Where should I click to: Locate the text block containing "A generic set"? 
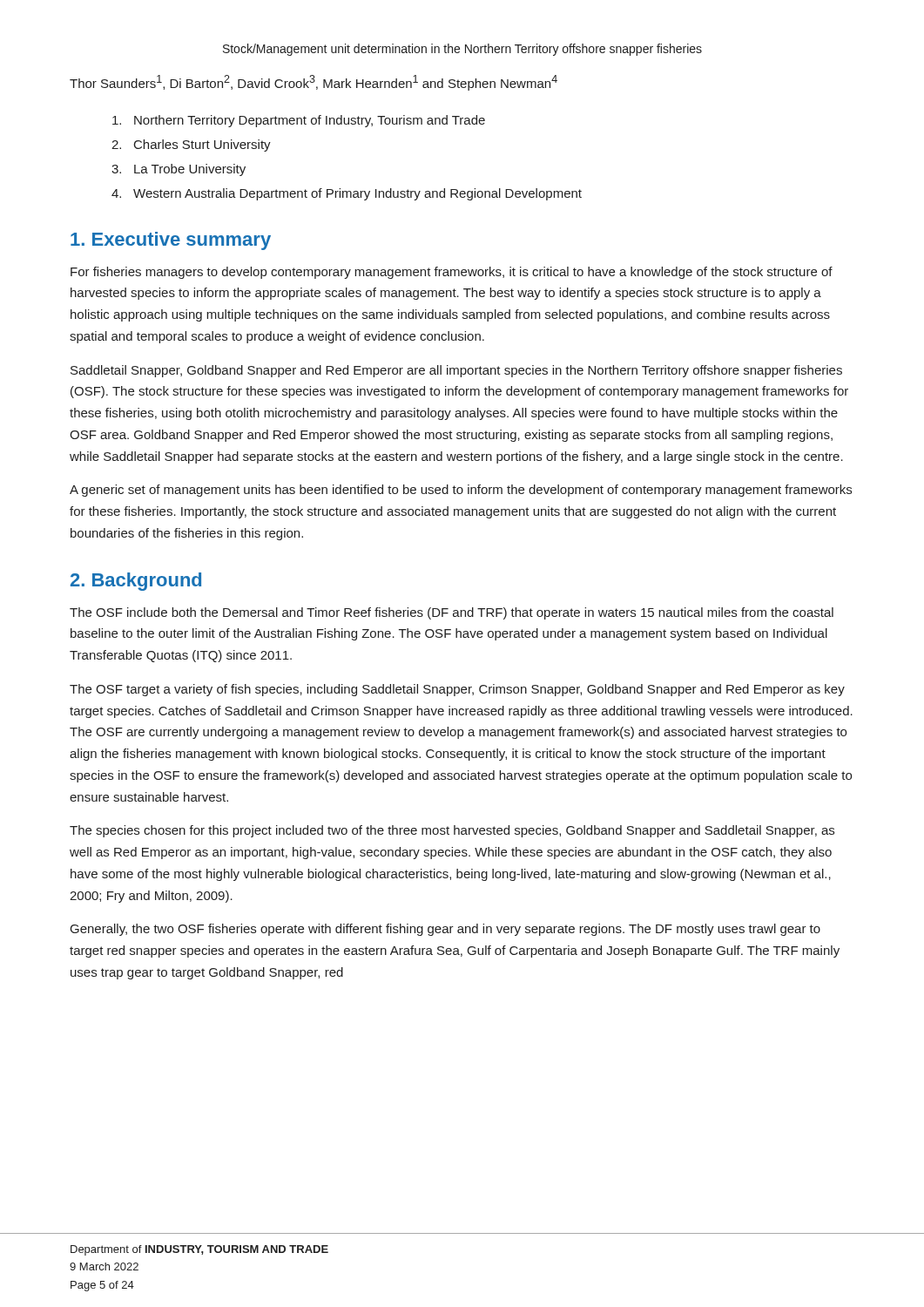(x=461, y=511)
